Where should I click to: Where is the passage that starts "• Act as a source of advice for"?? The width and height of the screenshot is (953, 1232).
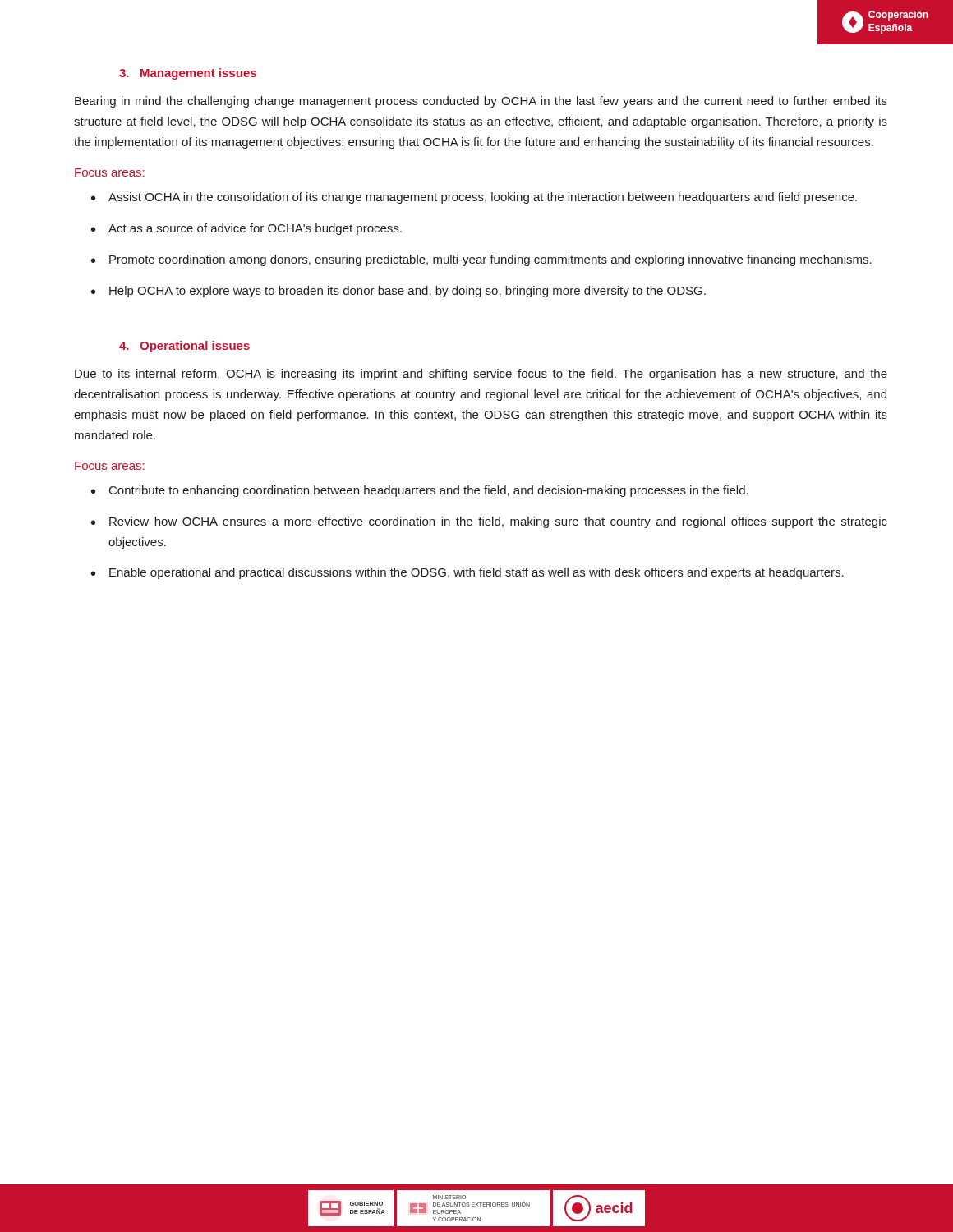(246, 229)
